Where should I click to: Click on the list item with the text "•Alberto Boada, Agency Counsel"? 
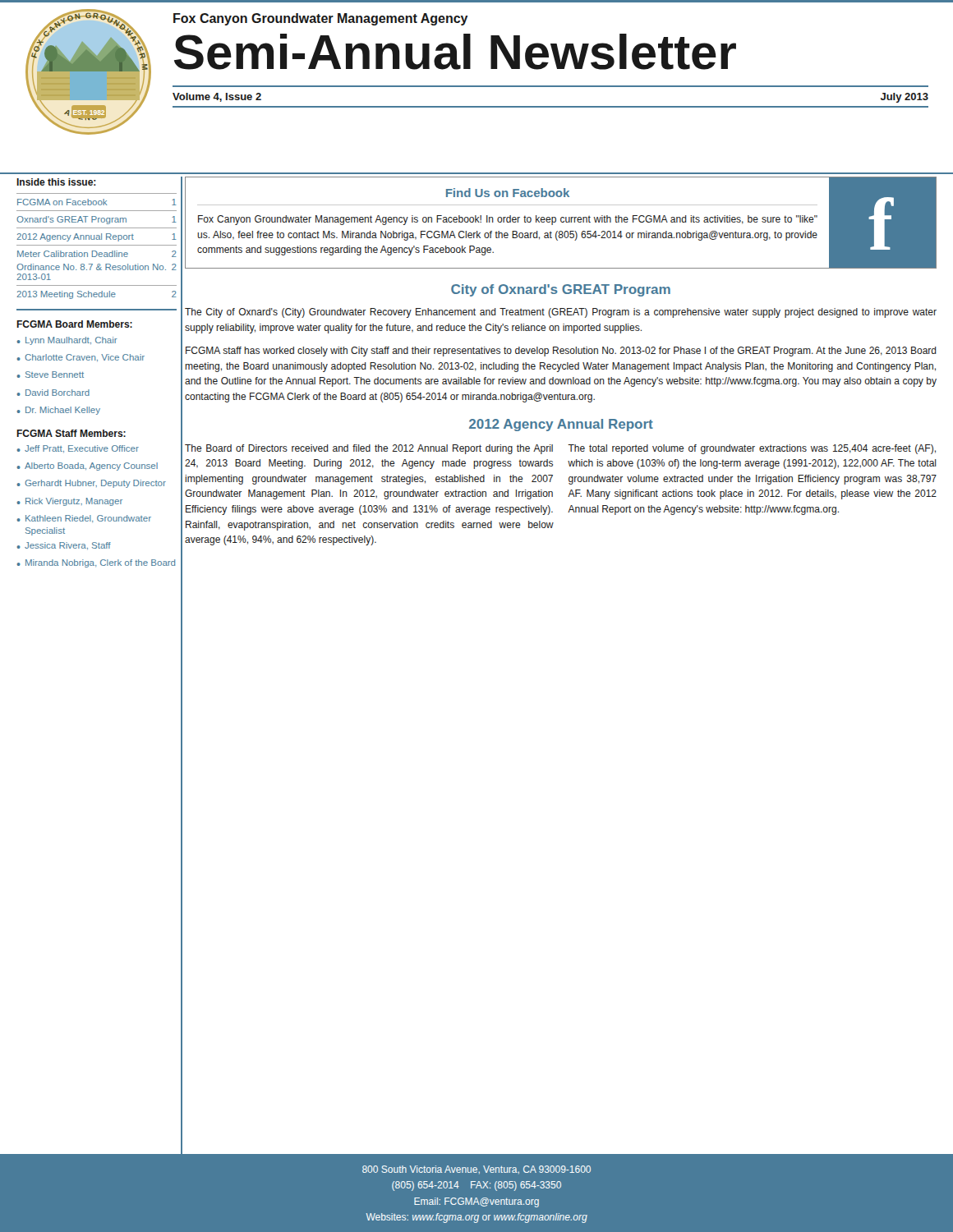[x=87, y=467]
